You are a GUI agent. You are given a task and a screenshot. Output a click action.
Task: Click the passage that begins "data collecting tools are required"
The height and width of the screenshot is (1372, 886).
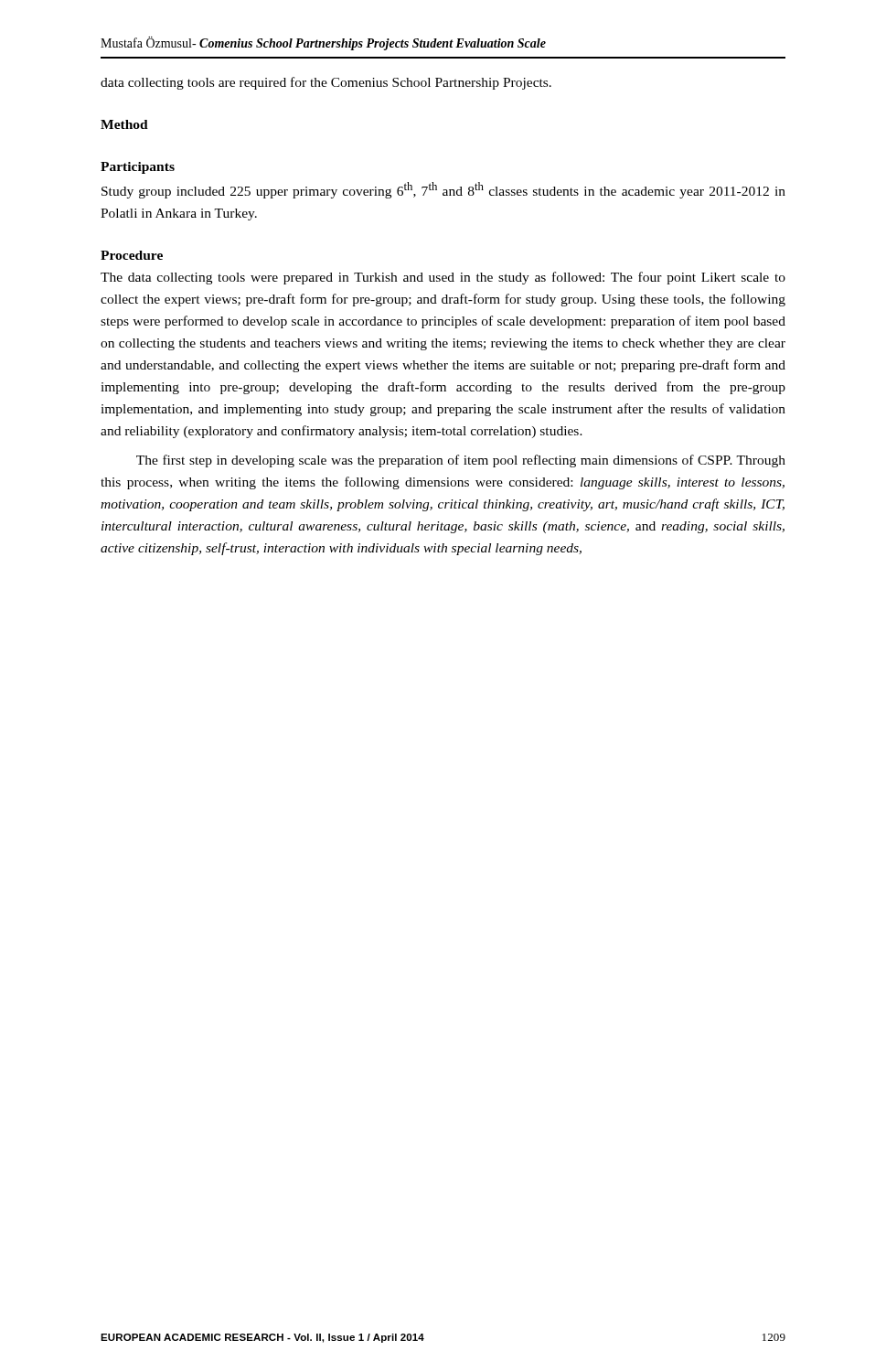443,82
